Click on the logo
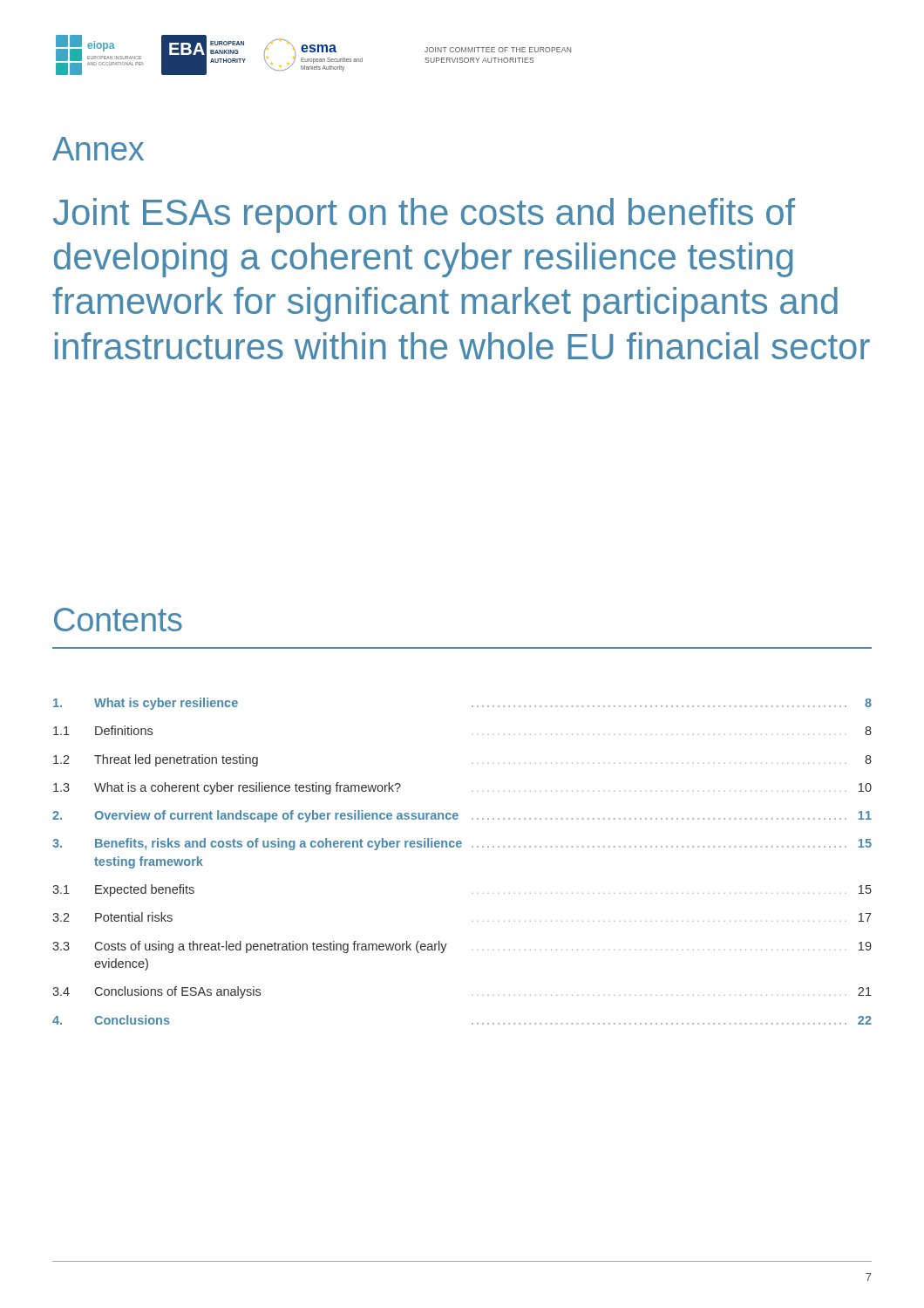This screenshot has height=1308, width=924. point(462,55)
